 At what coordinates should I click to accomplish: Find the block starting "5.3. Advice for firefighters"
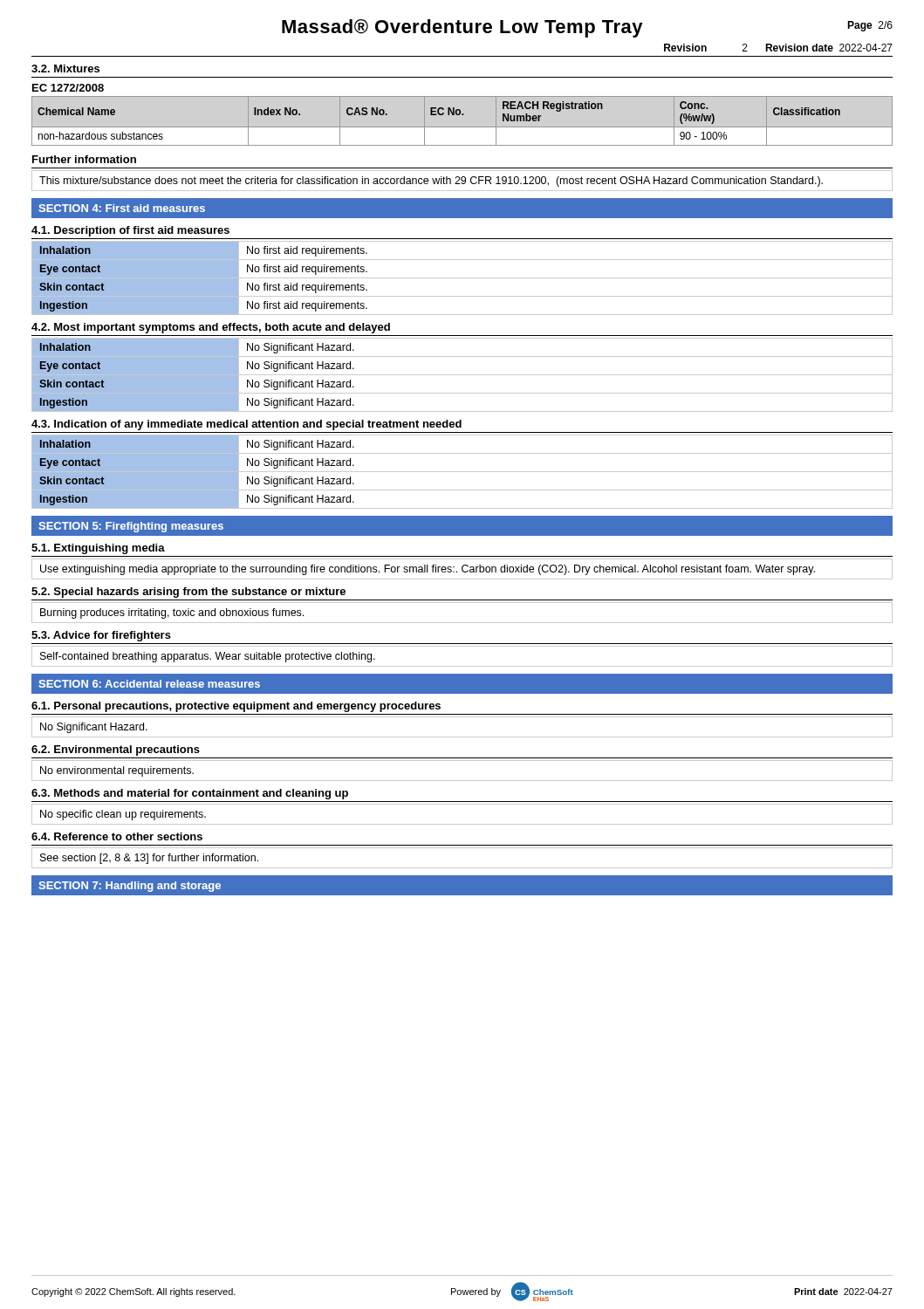pos(101,635)
